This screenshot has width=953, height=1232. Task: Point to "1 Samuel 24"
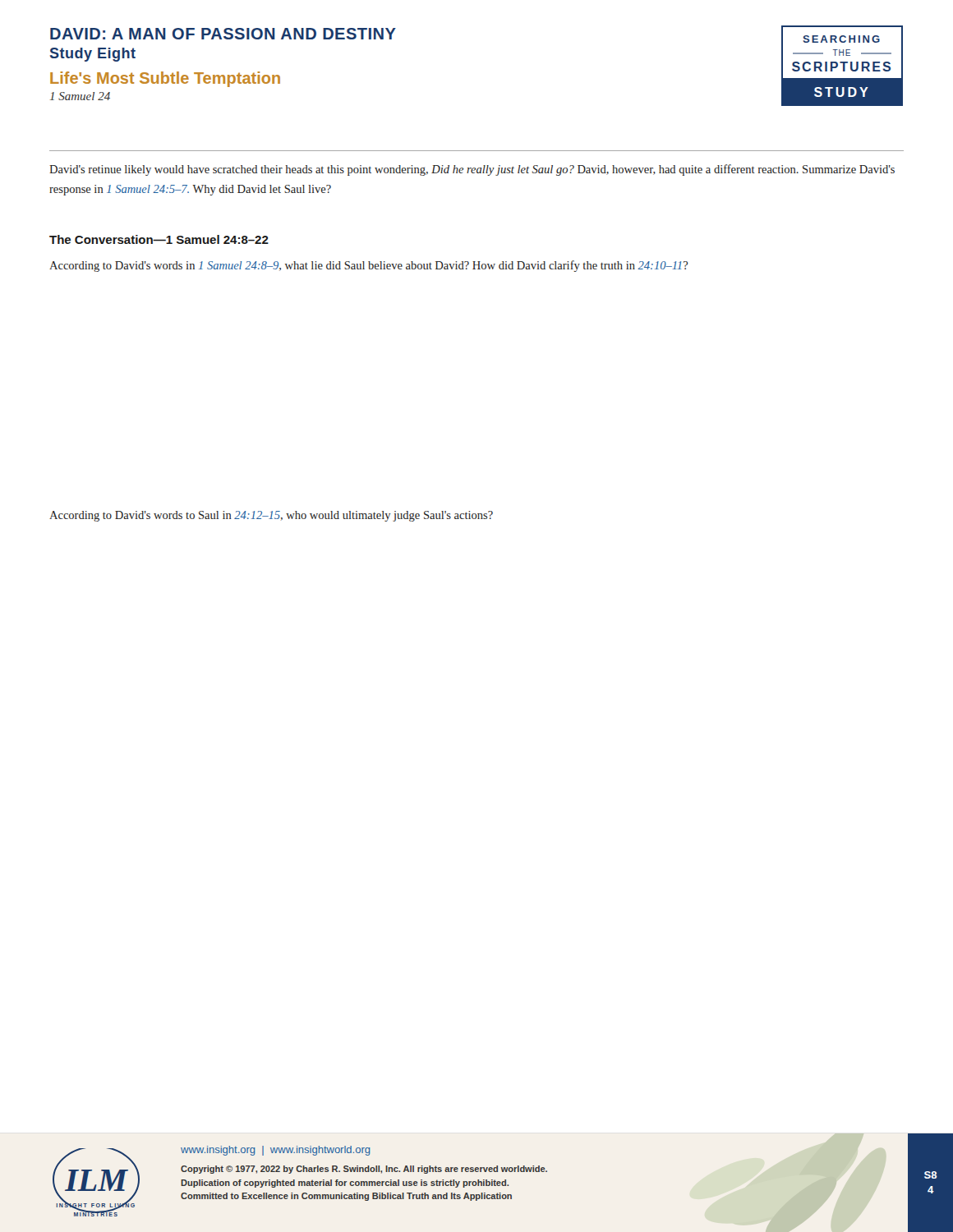click(x=223, y=97)
